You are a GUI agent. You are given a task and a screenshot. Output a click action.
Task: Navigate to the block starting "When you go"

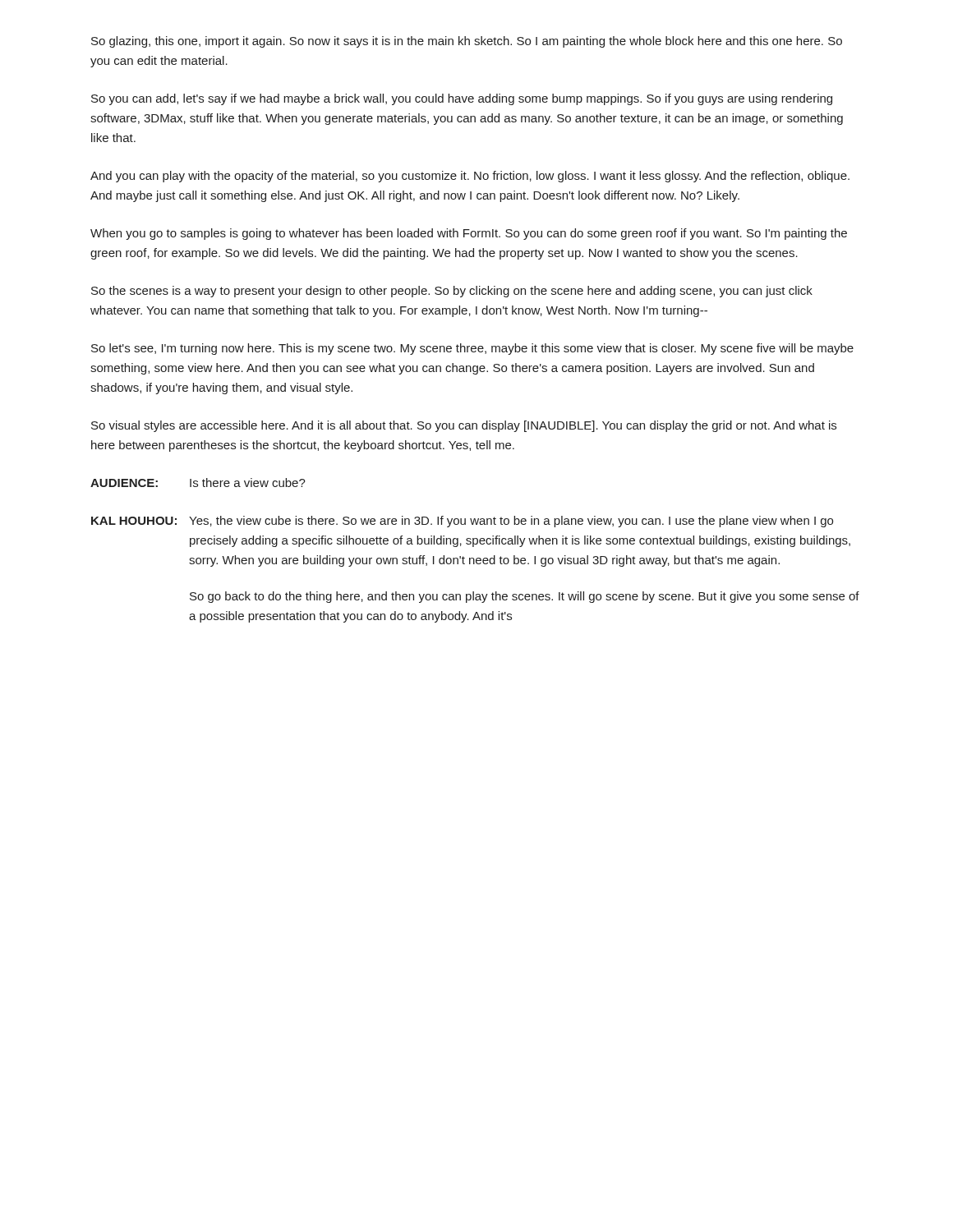(x=469, y=243)
